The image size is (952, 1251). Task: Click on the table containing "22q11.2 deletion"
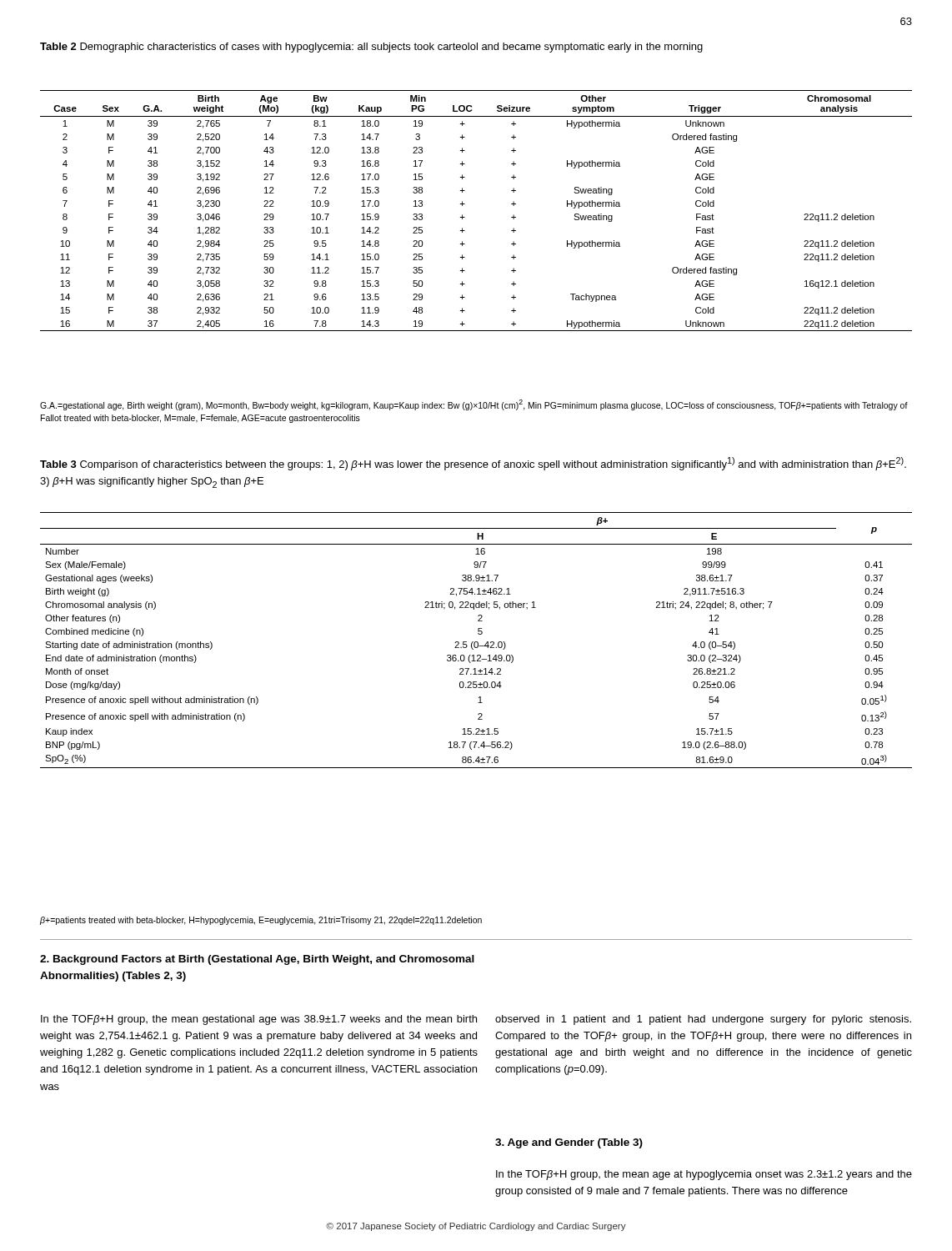476,211
